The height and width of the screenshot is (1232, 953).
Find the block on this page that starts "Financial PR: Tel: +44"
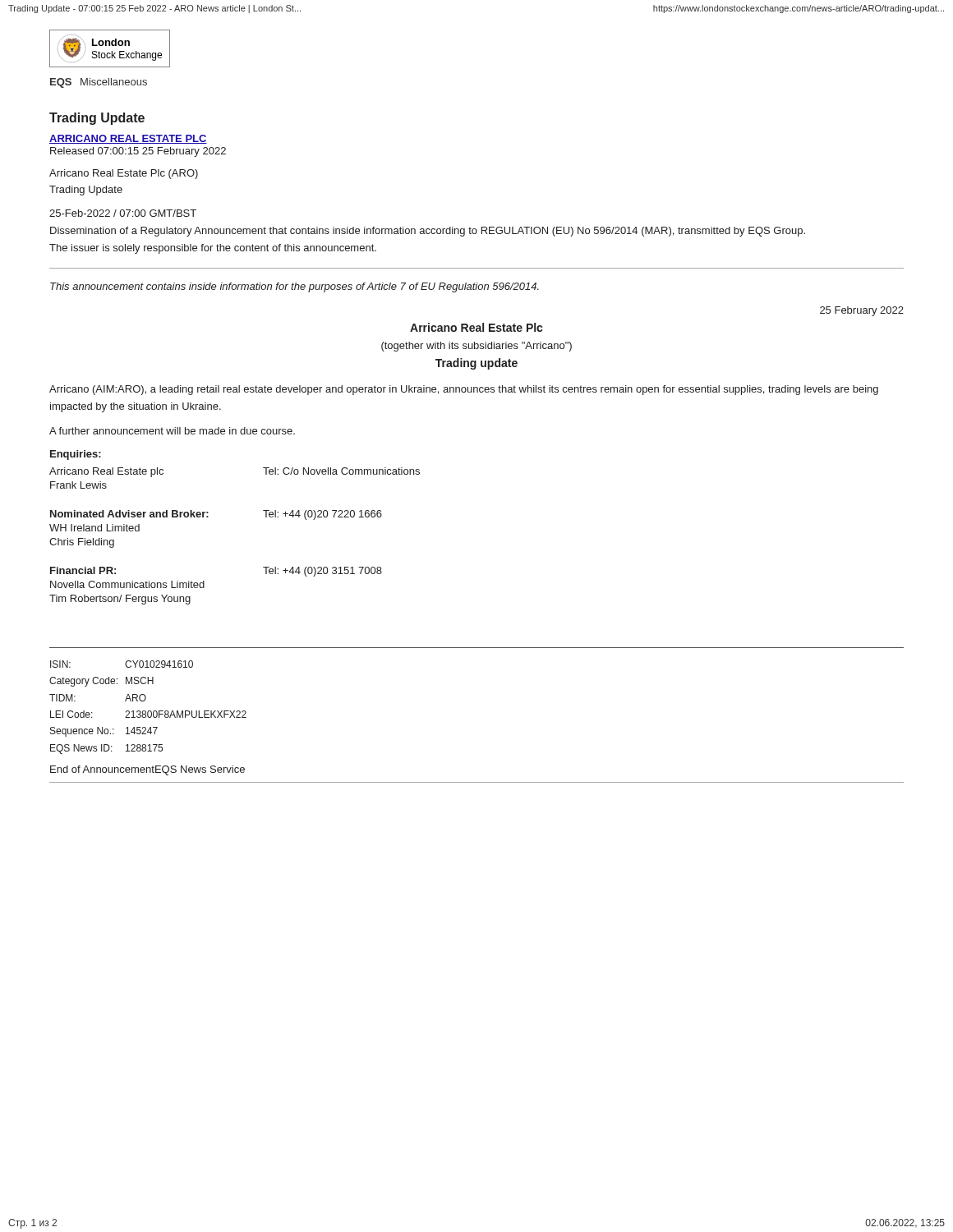pos(80,572)
